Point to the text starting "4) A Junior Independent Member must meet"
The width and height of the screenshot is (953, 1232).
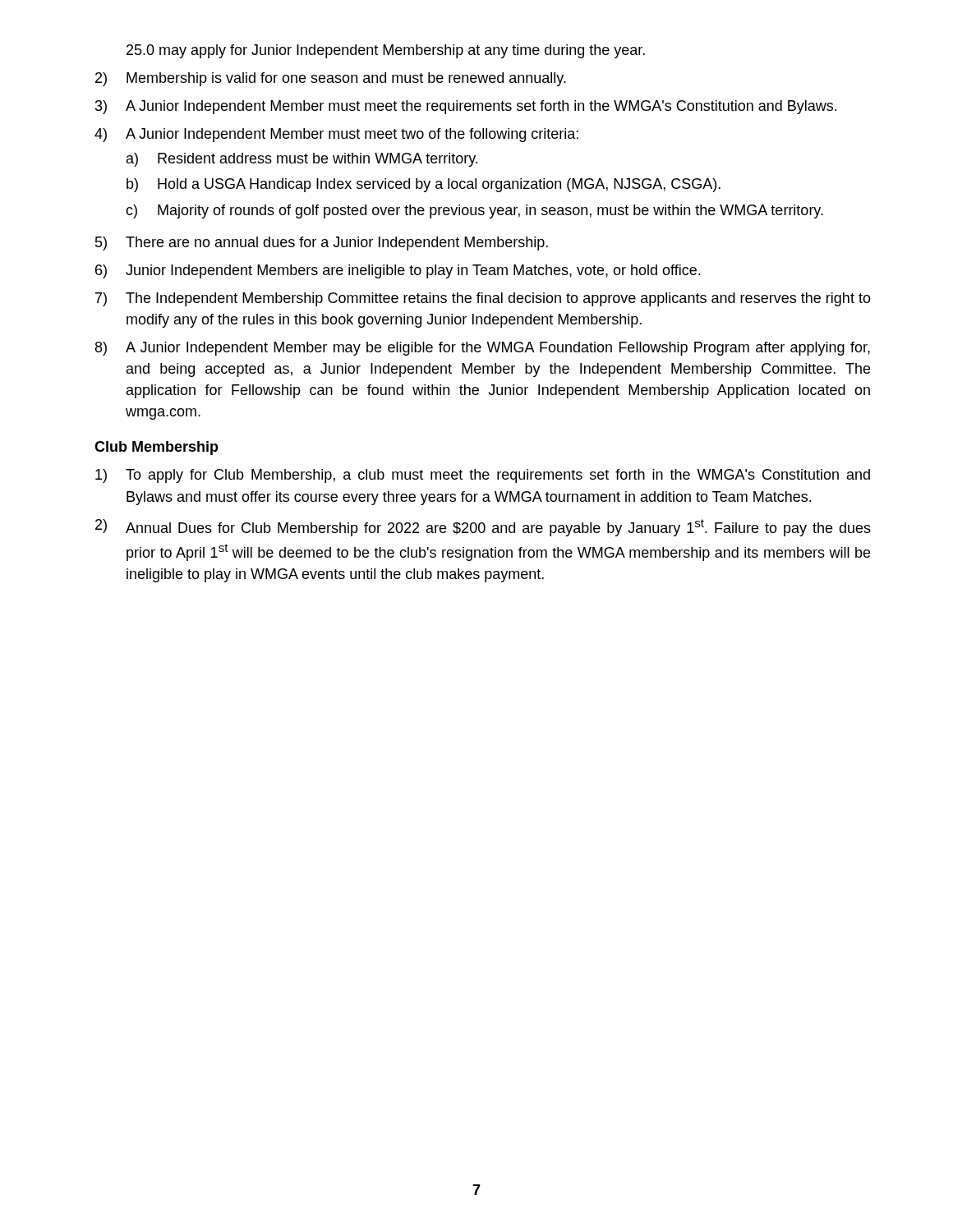pyautogui.click(x=483, y=174)
